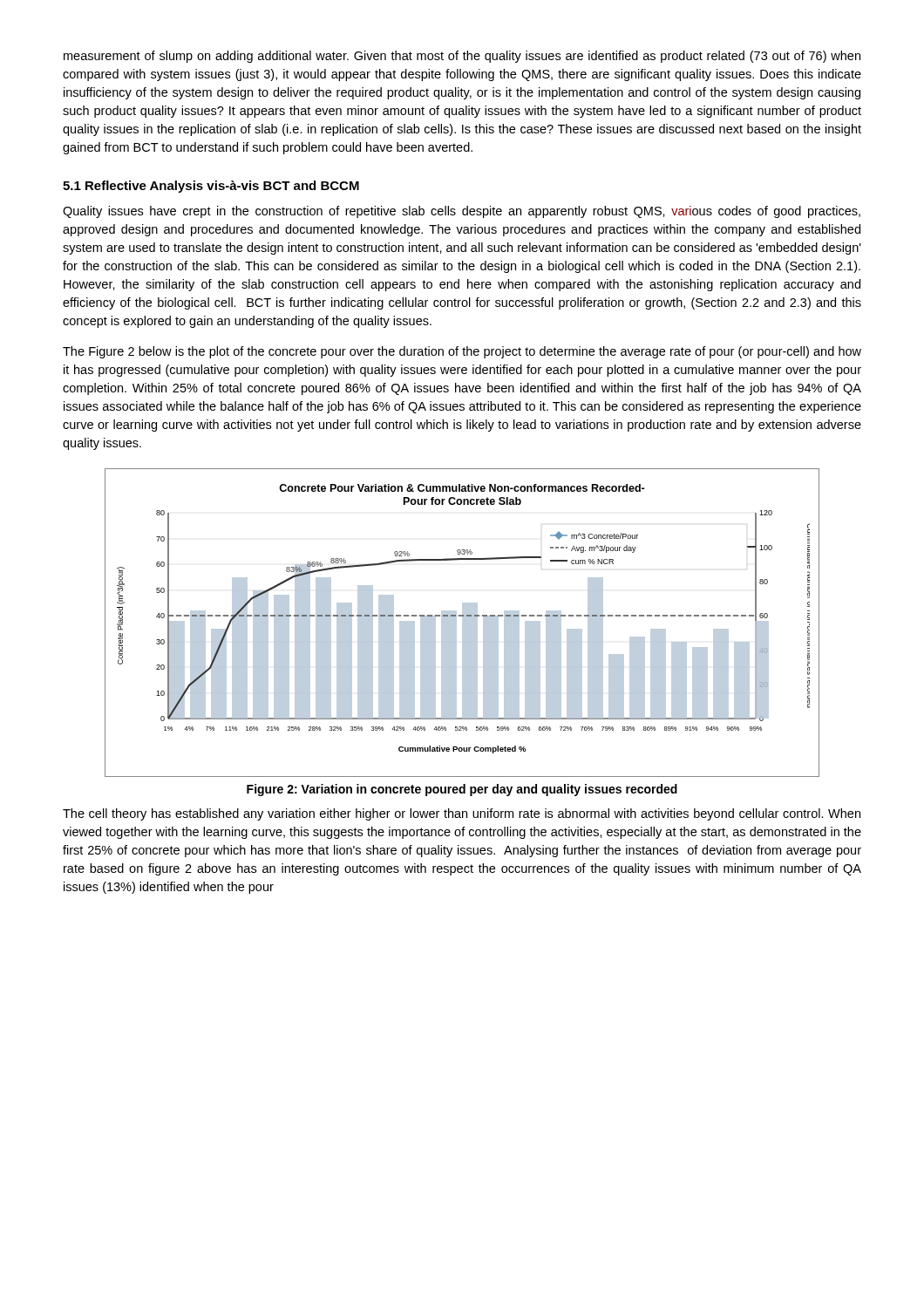
Task: Click on the section header that reads "5.1 Reflective Analysis vis-à-vis BCT"
Action: pyautogui.click(x=211, y=185)
